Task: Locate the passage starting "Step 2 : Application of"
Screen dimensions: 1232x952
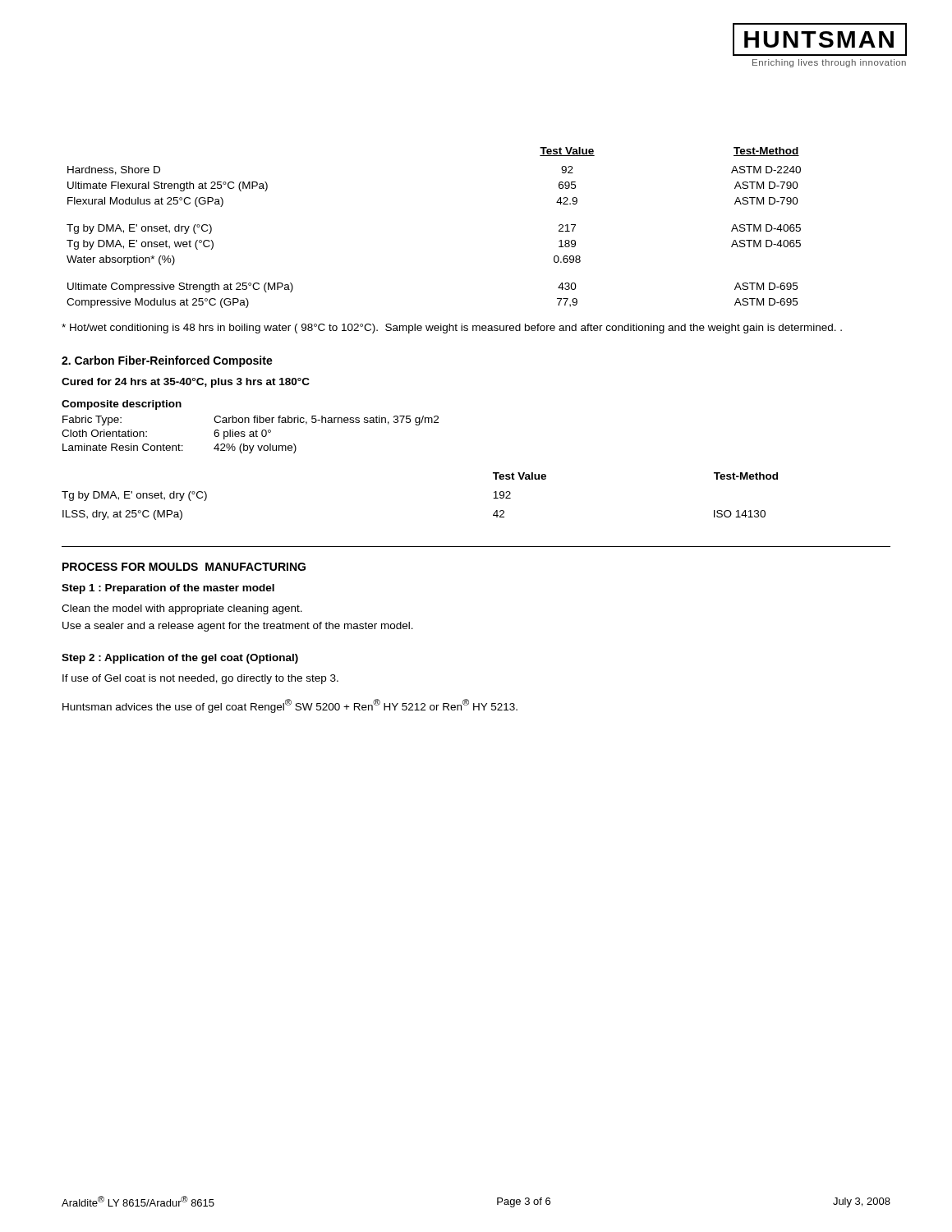Action: (x=180, y=658)
